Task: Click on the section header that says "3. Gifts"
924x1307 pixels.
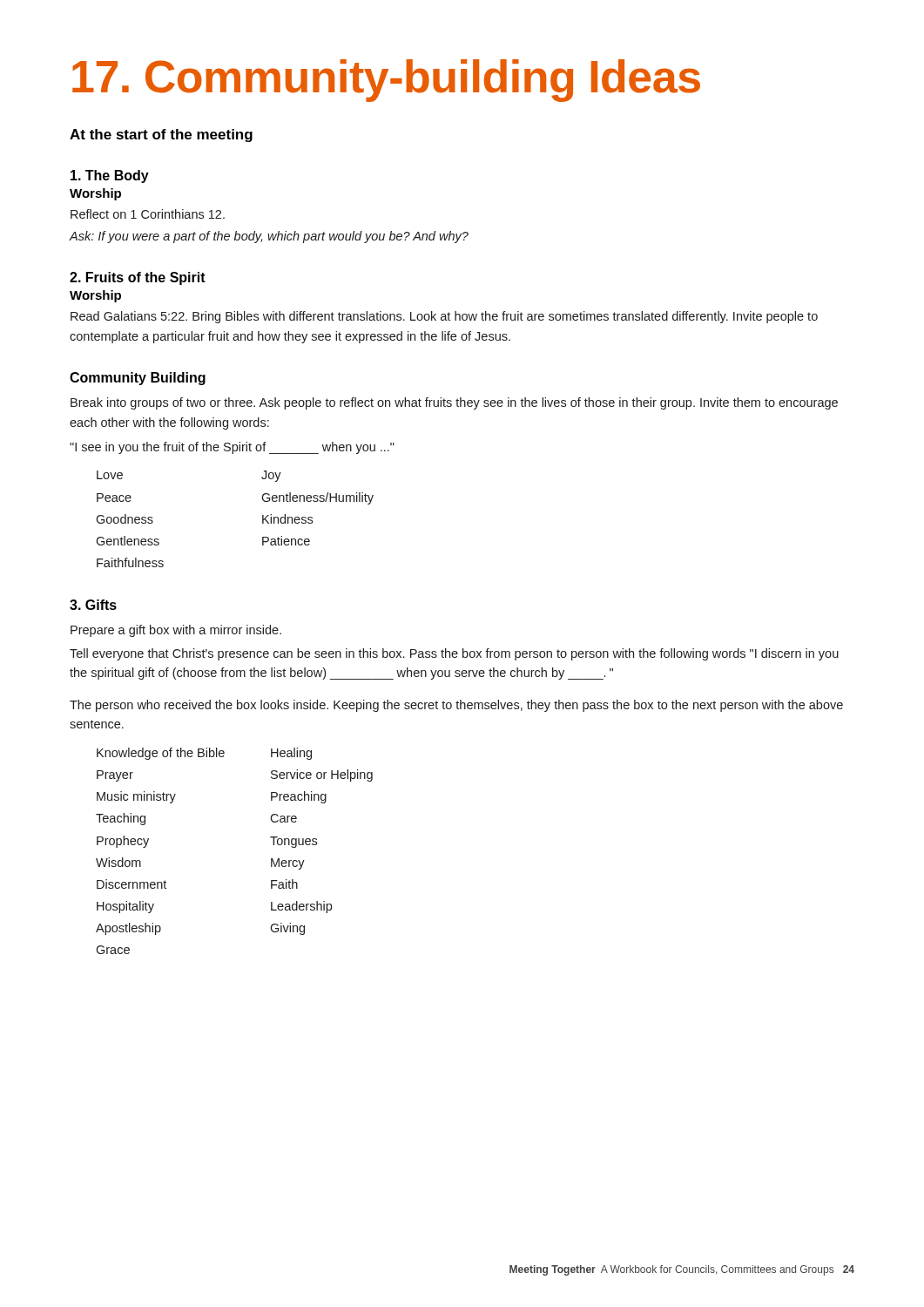Action: (93, 605)
